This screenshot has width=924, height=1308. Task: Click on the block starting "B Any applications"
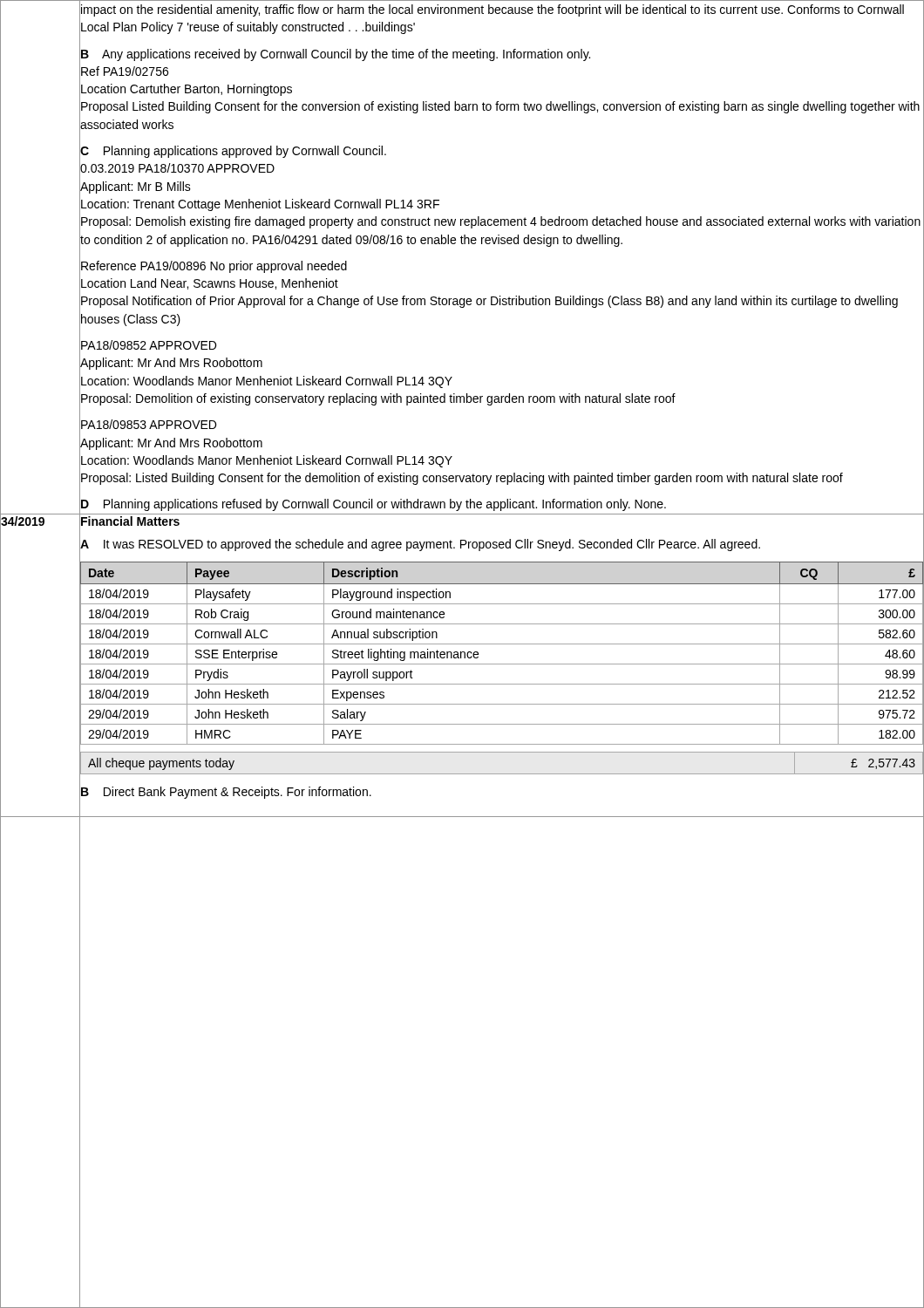pyautogui.click(x=336, y=55)
